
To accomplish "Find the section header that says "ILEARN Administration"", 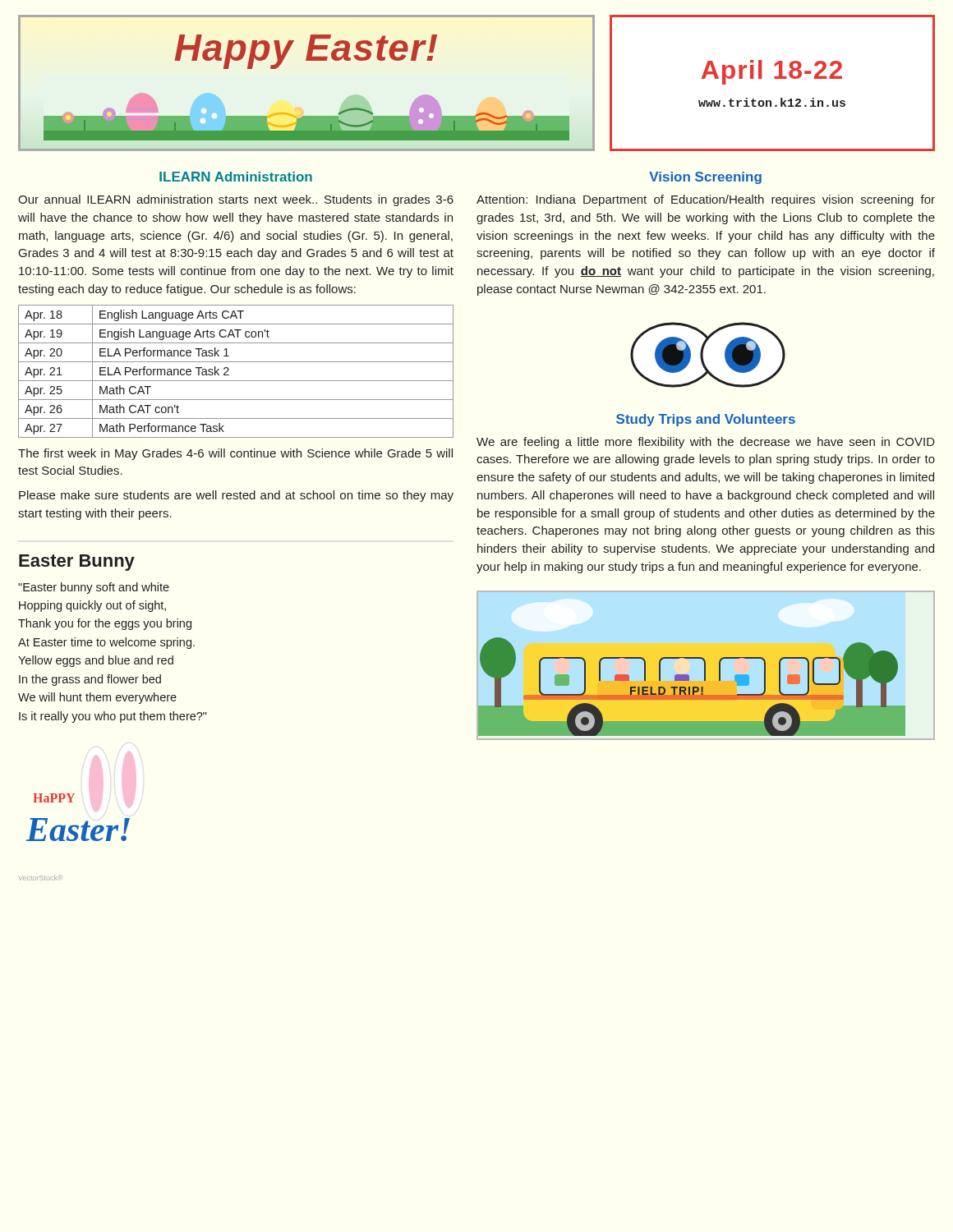I will tap(236, 177).
